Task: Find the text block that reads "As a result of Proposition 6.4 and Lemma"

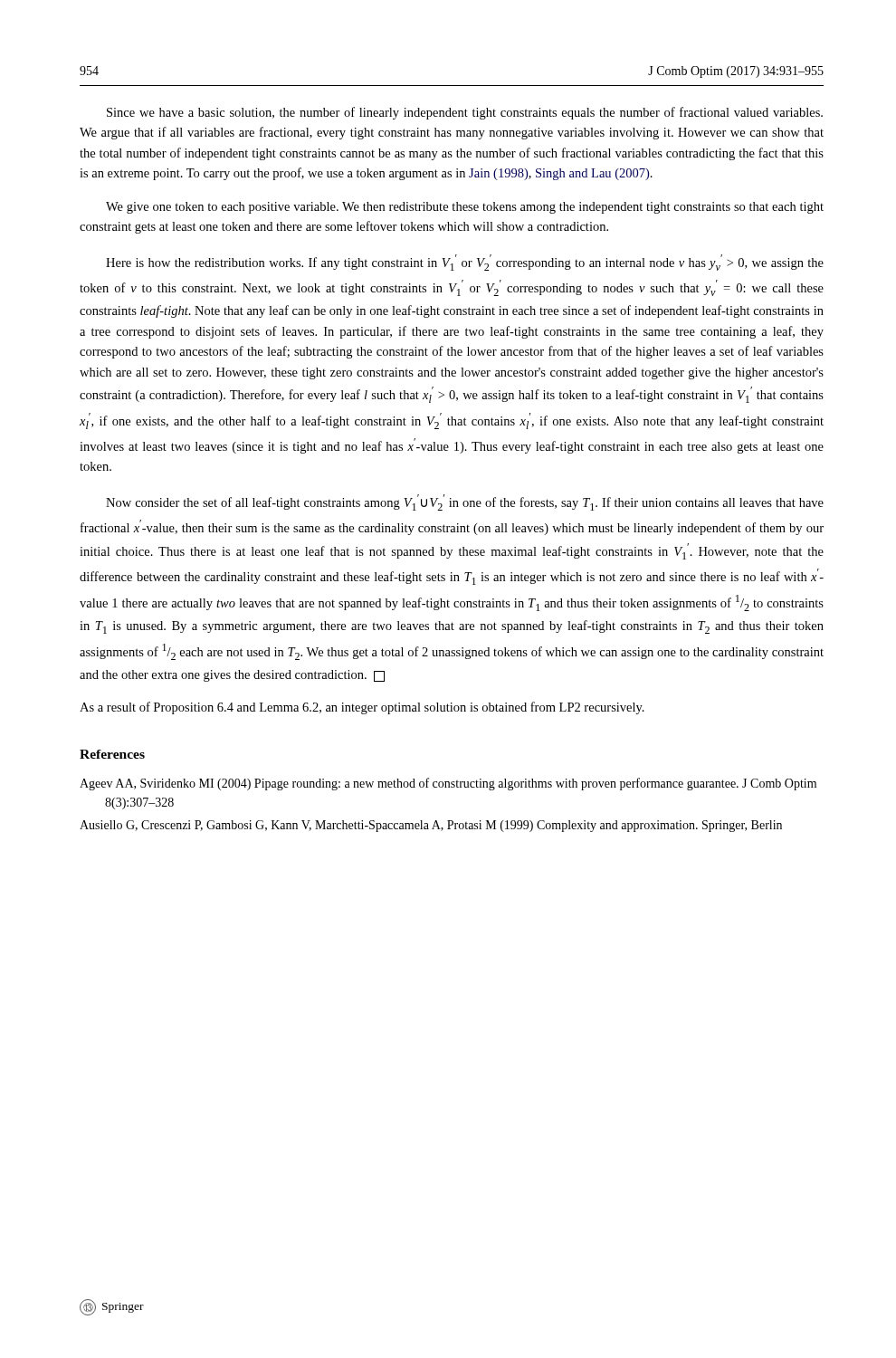Action: pos(362,707)
